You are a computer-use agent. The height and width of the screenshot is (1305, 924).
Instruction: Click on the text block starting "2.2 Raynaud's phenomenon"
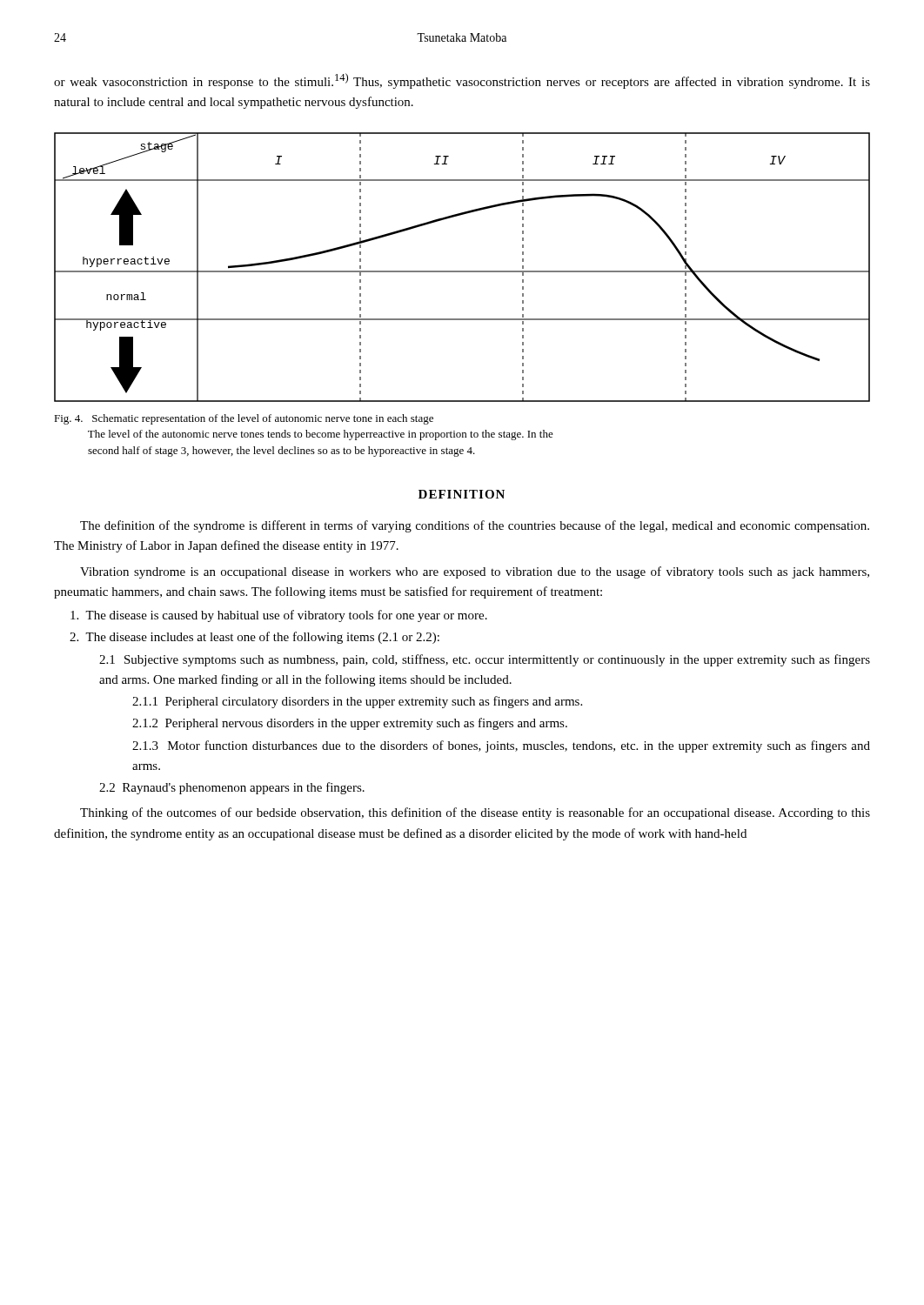click(232, 787)
